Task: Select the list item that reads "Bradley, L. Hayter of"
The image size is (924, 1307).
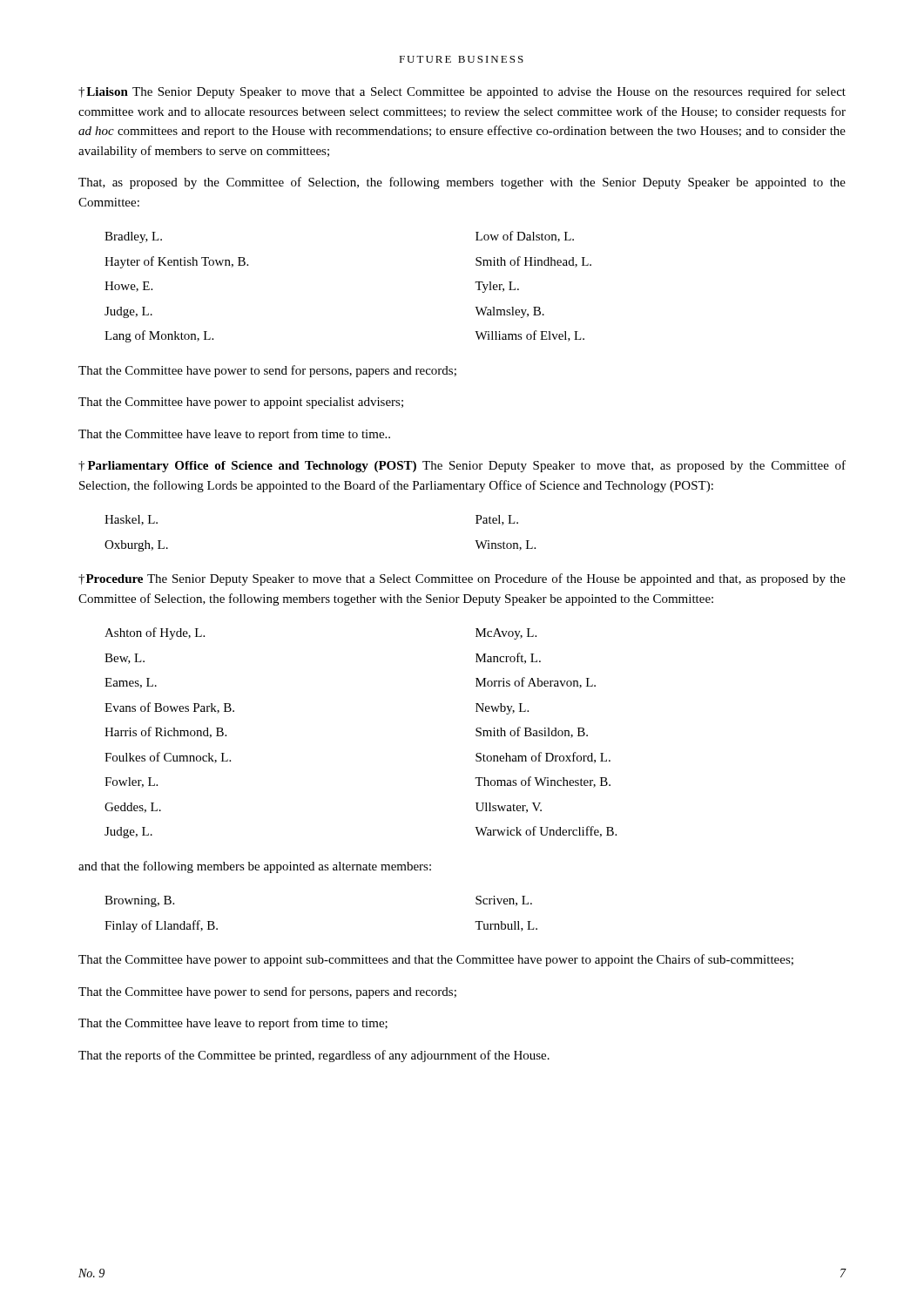Action: pos(475,286)
